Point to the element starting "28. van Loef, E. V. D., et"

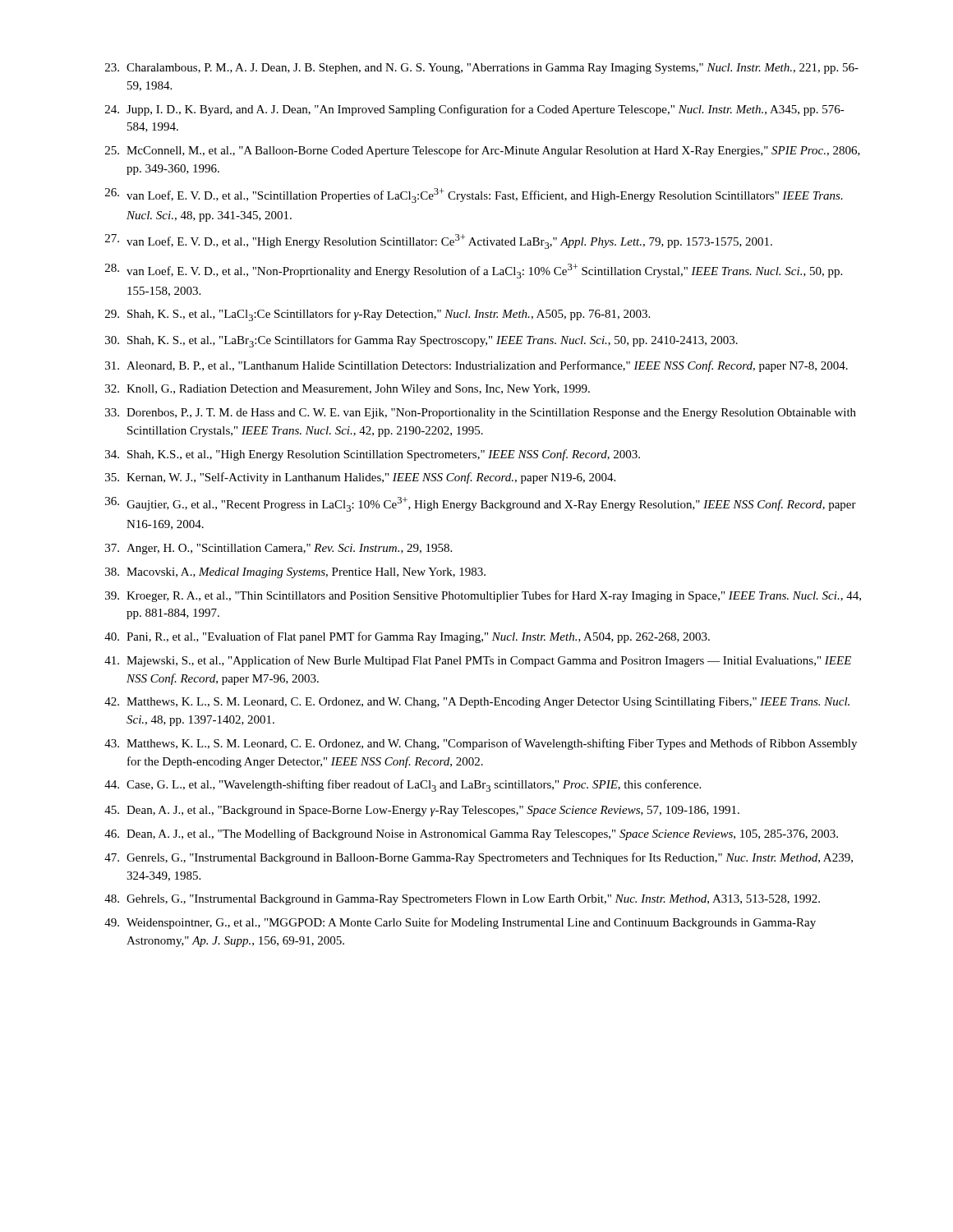click(x=476, y=280)
